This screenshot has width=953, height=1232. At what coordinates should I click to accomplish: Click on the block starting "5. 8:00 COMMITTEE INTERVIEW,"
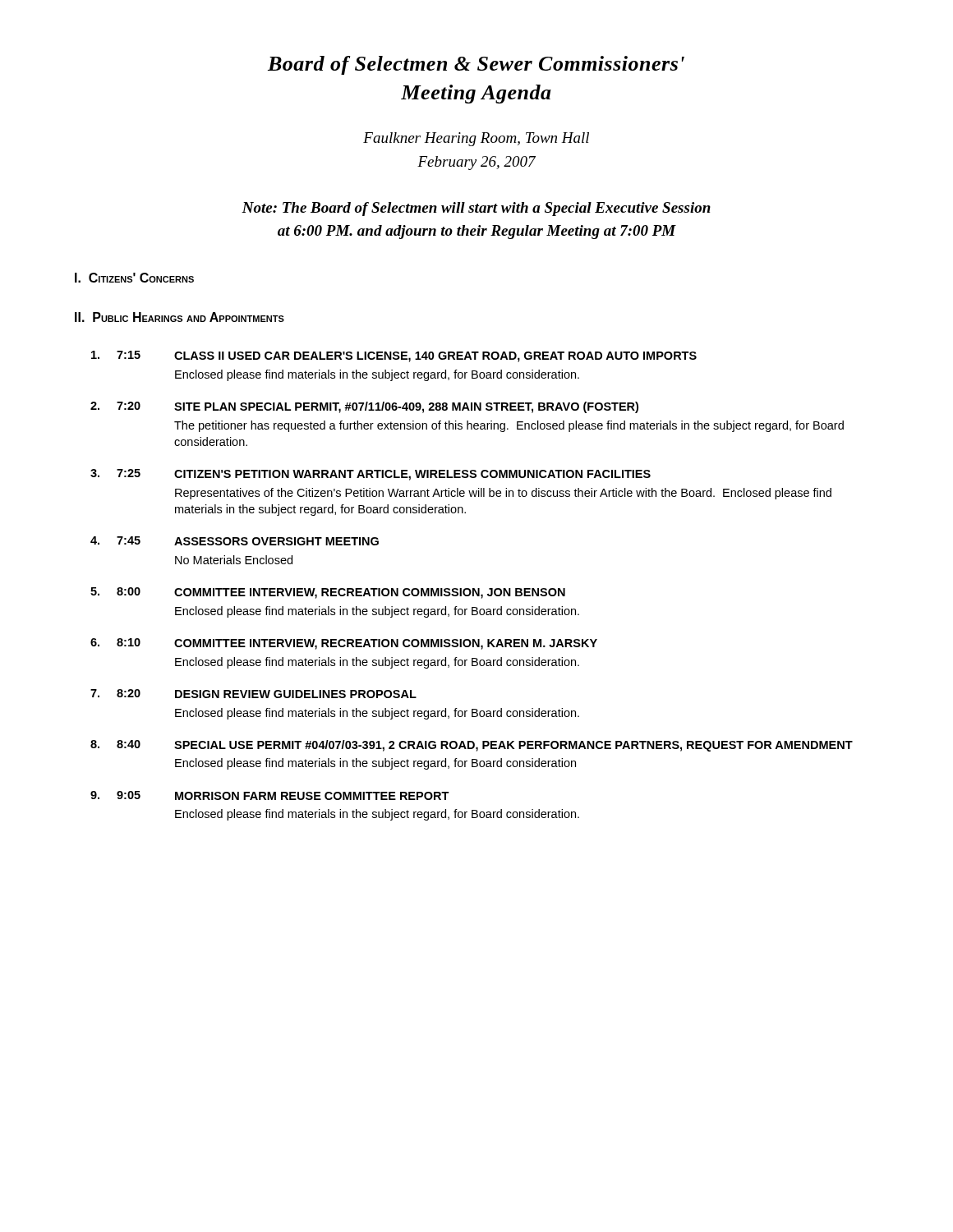(485, 602)
